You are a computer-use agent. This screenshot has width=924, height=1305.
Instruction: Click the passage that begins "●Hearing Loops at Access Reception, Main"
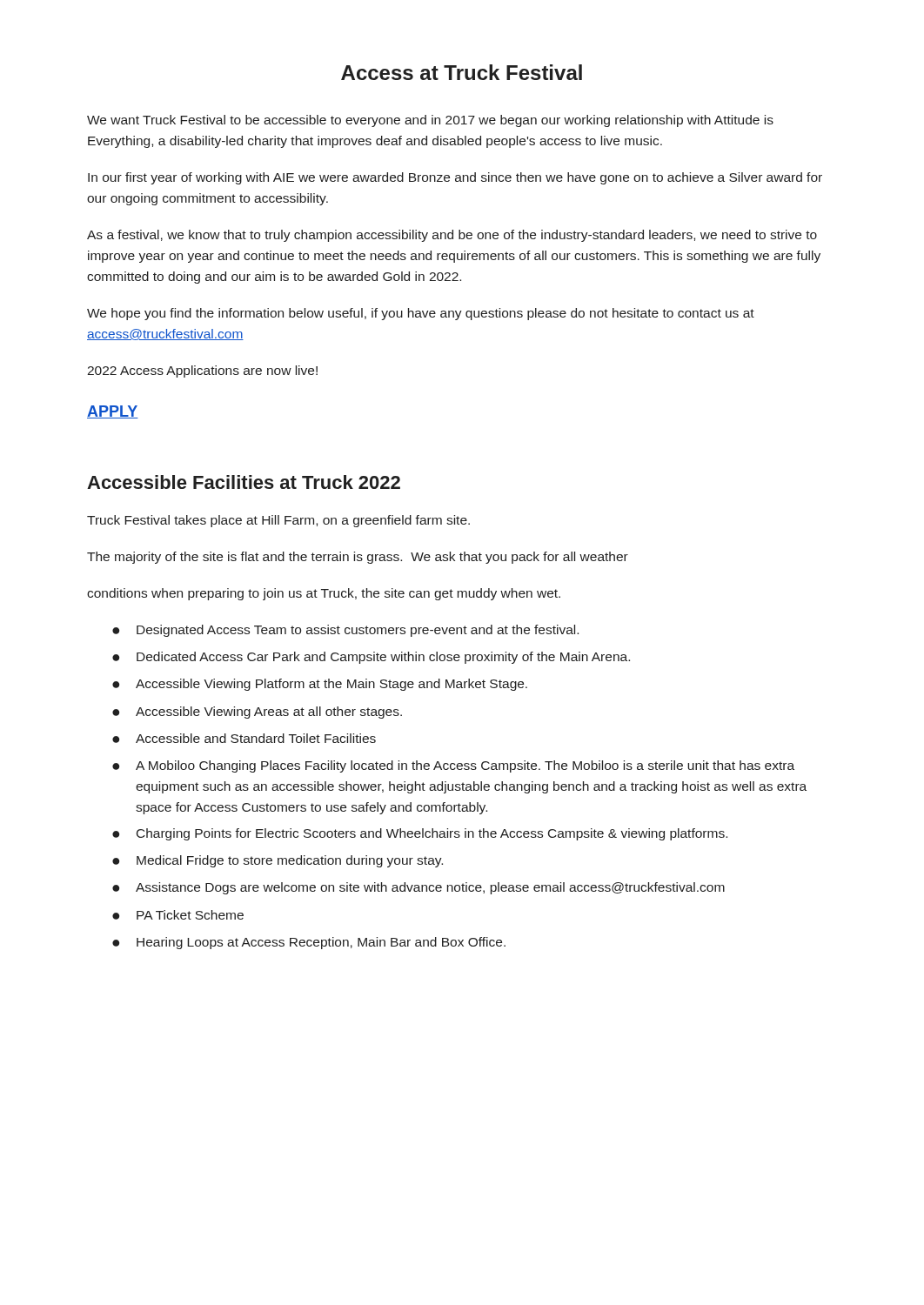click(x=474, y=943)
